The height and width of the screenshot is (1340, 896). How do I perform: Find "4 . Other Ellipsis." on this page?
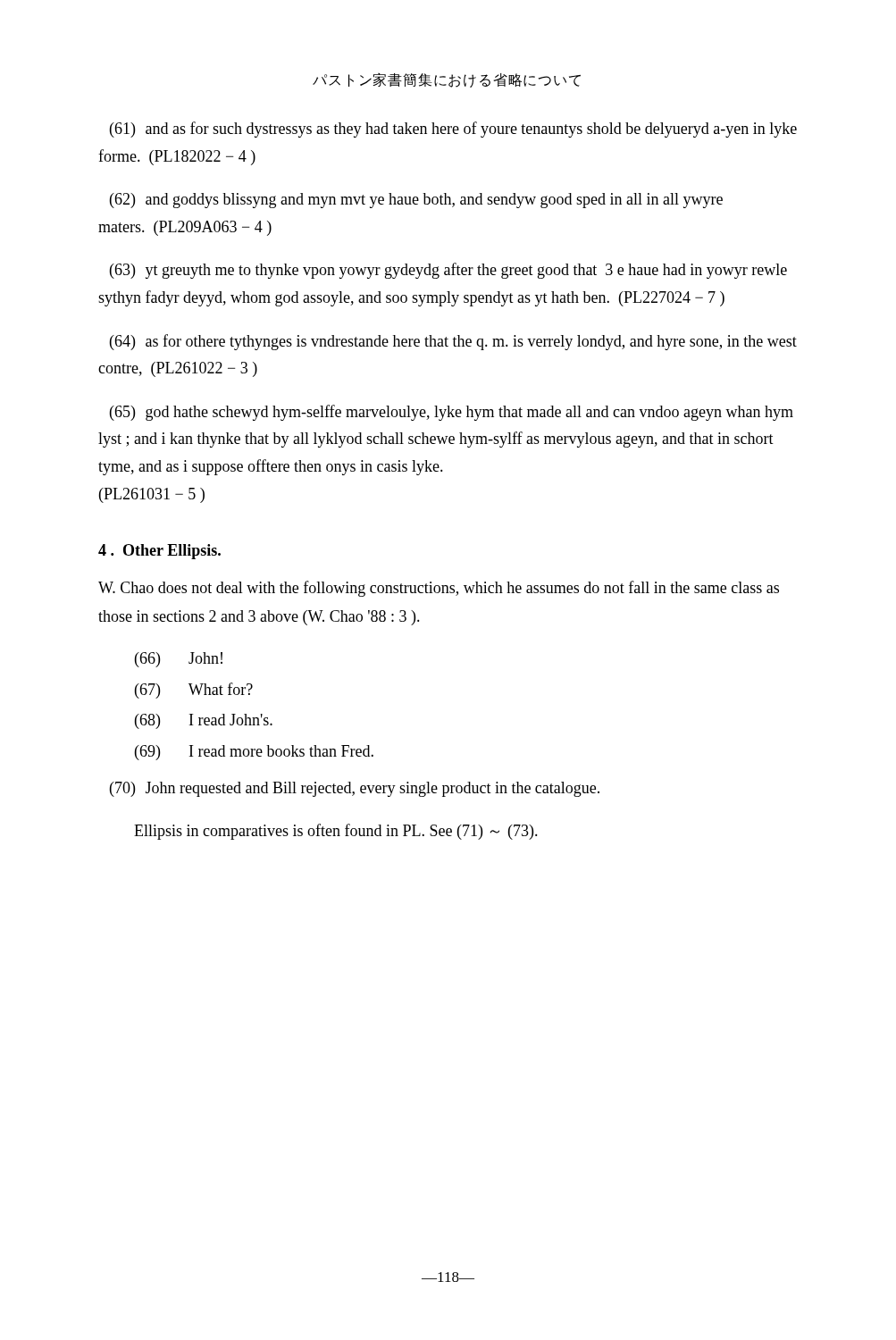tap(160, 550)
